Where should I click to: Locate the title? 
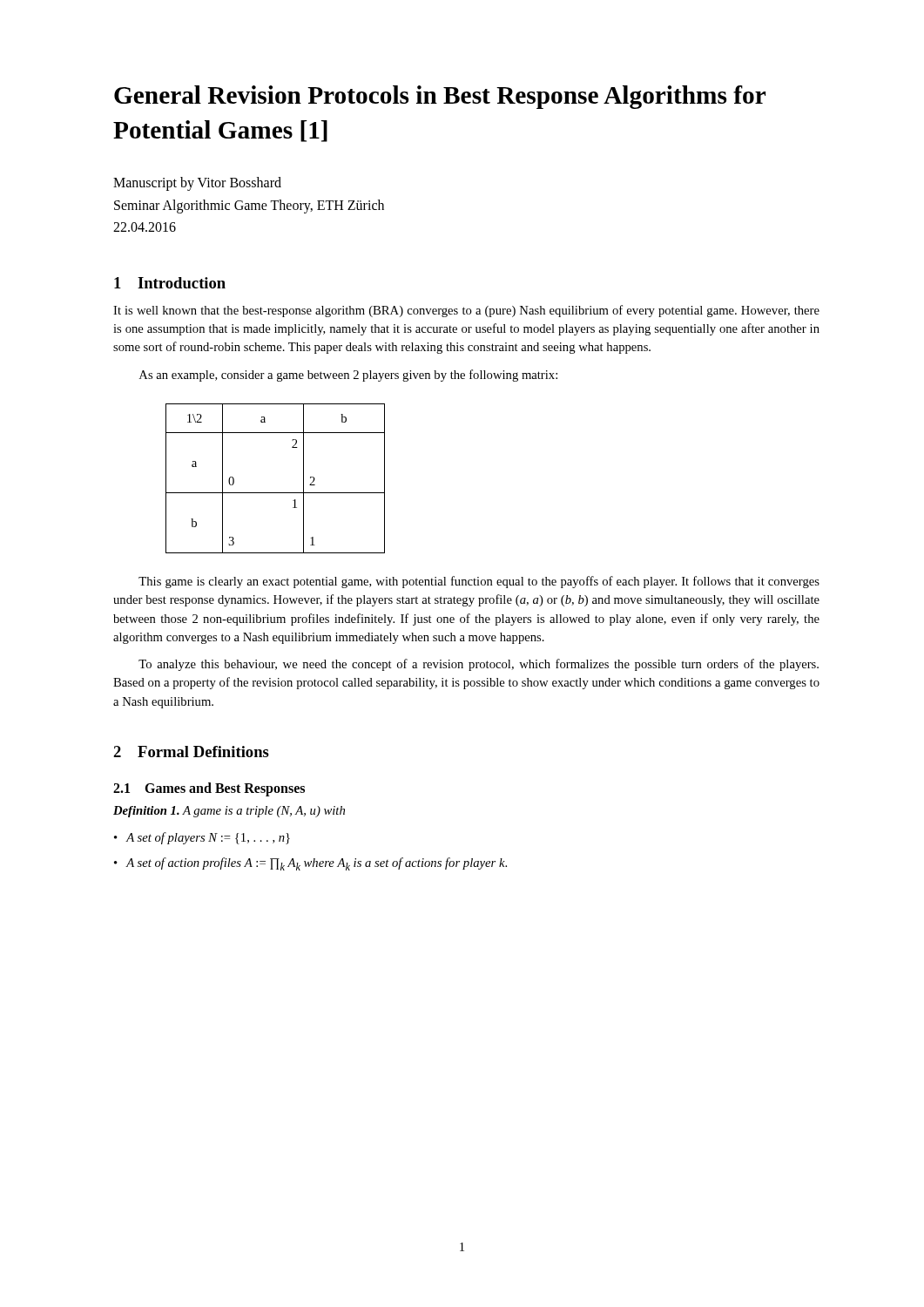466,113
